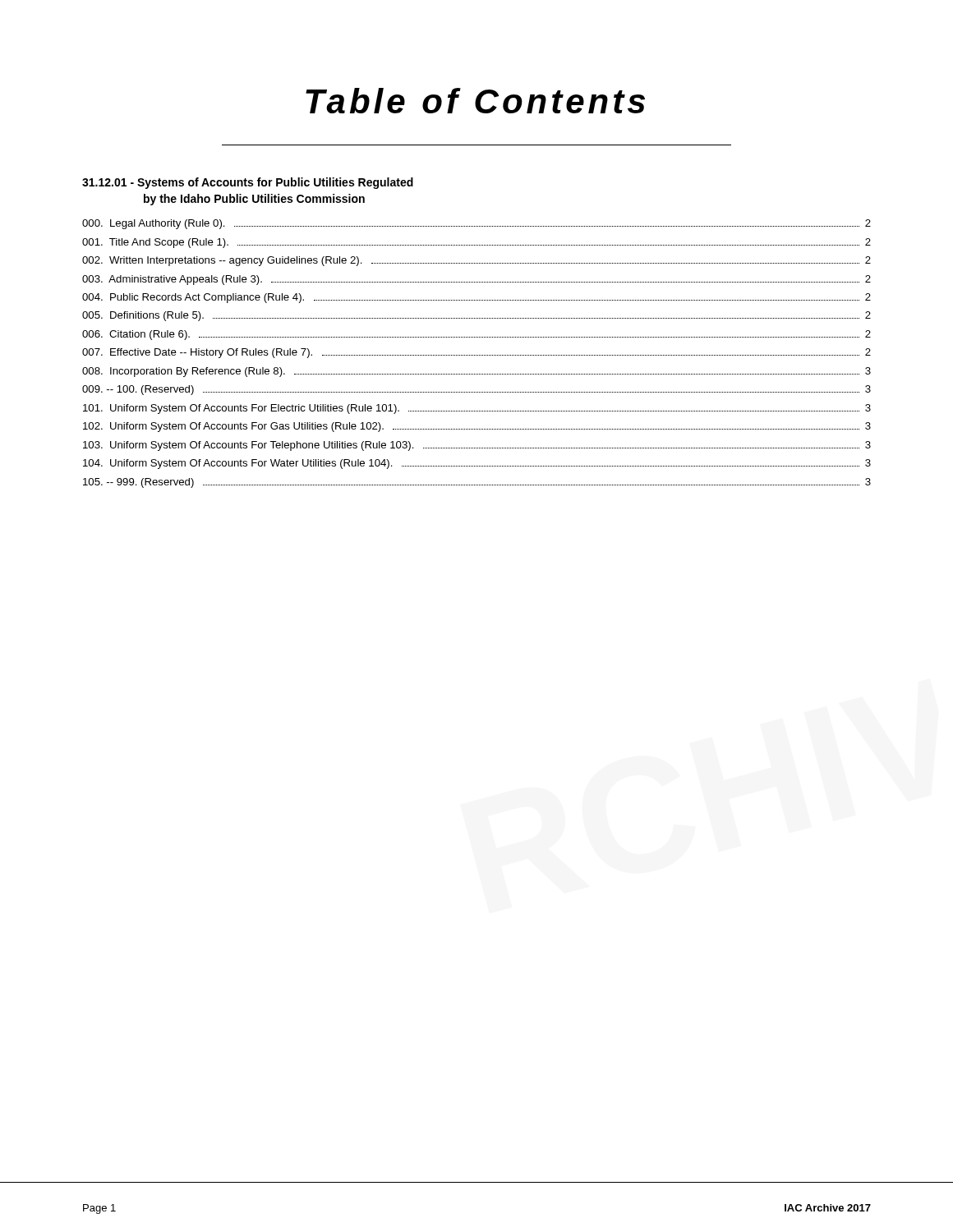Find the text starting "102. Uniform System Of Accounts"
The image size is (953, 1232).
476,427
